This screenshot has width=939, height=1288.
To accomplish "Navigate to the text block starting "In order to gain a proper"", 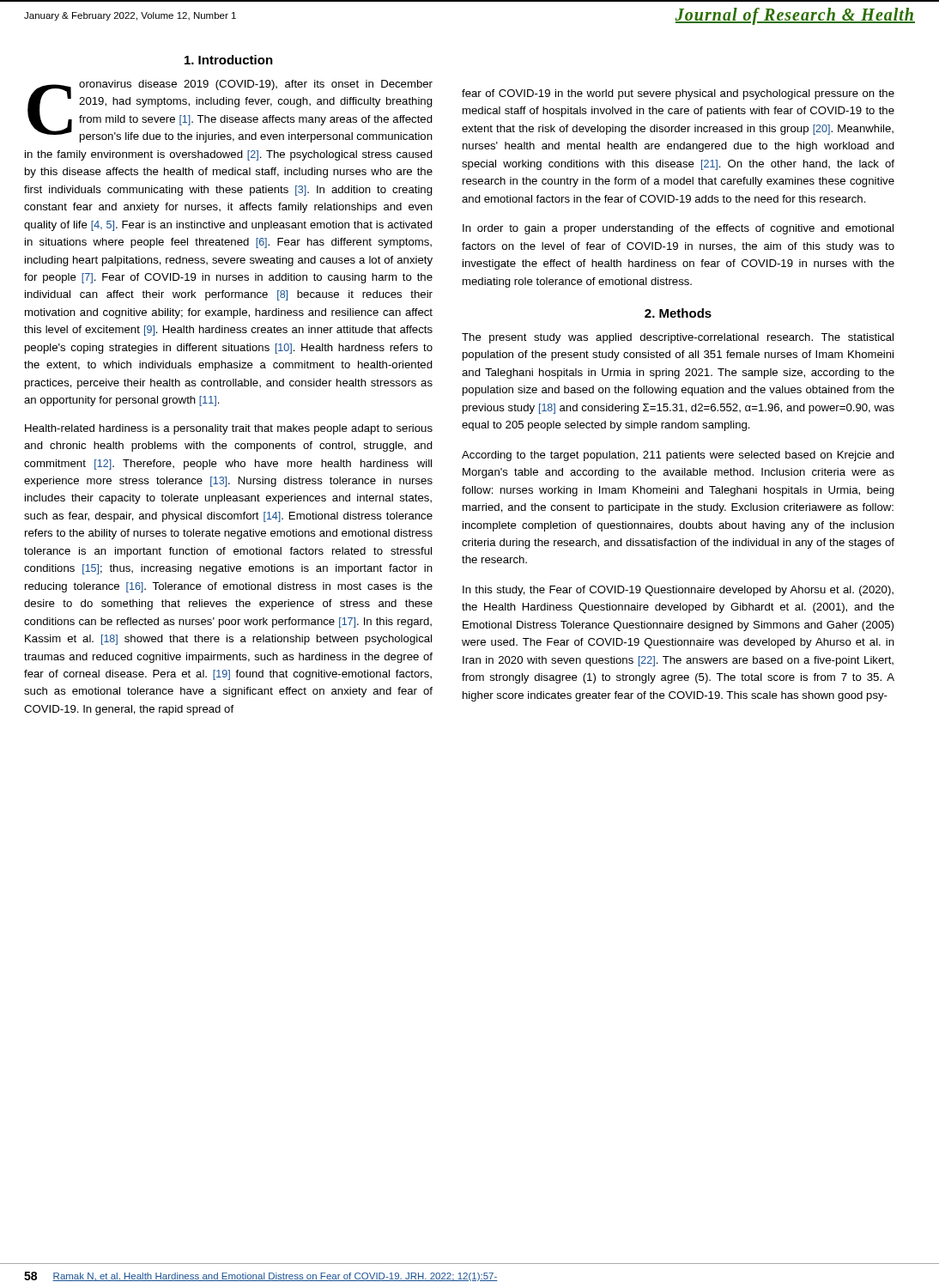I will pyautogui.click(x=678, y=255).
